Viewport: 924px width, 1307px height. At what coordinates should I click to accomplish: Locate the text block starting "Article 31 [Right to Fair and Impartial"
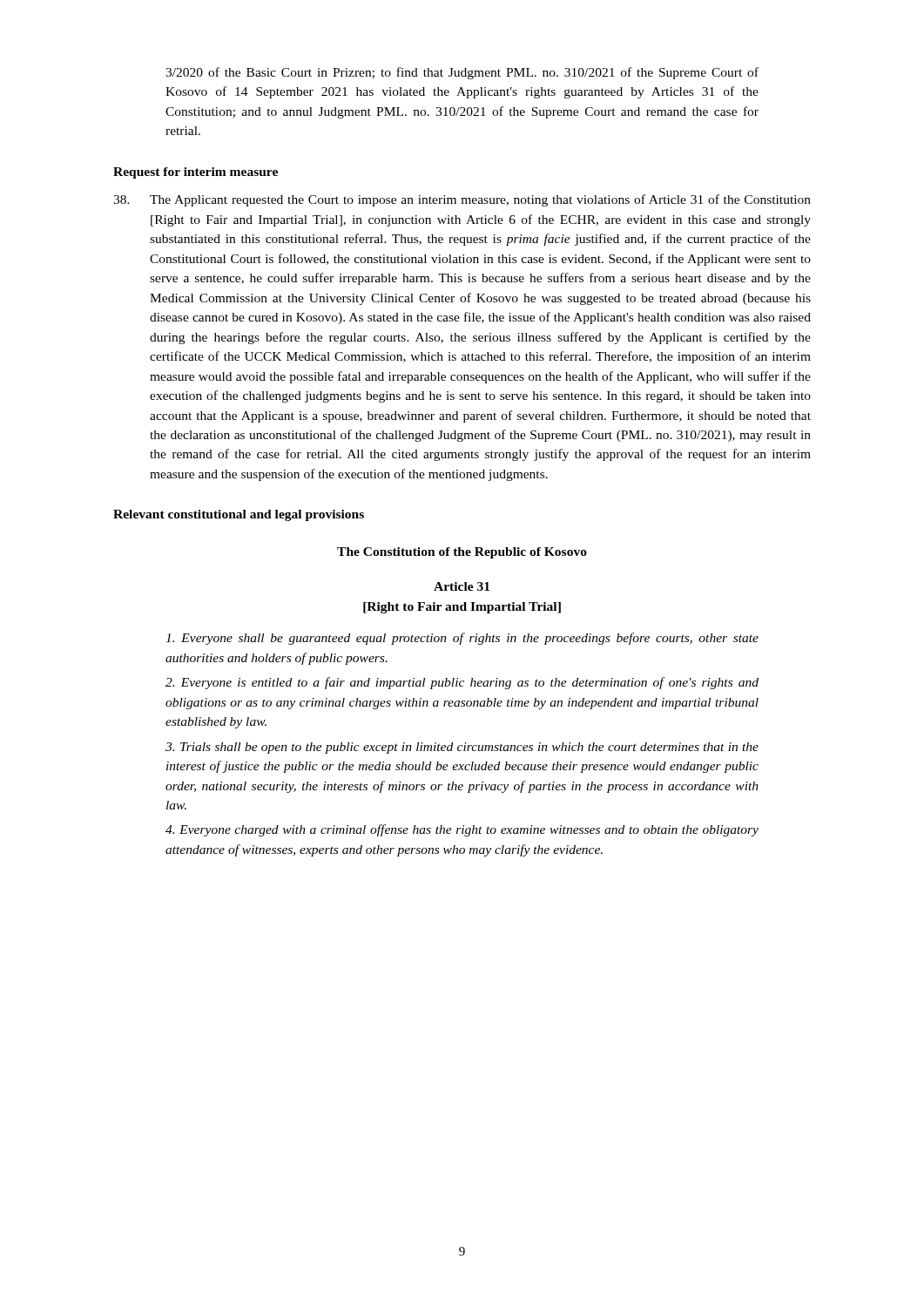(462, 596)
